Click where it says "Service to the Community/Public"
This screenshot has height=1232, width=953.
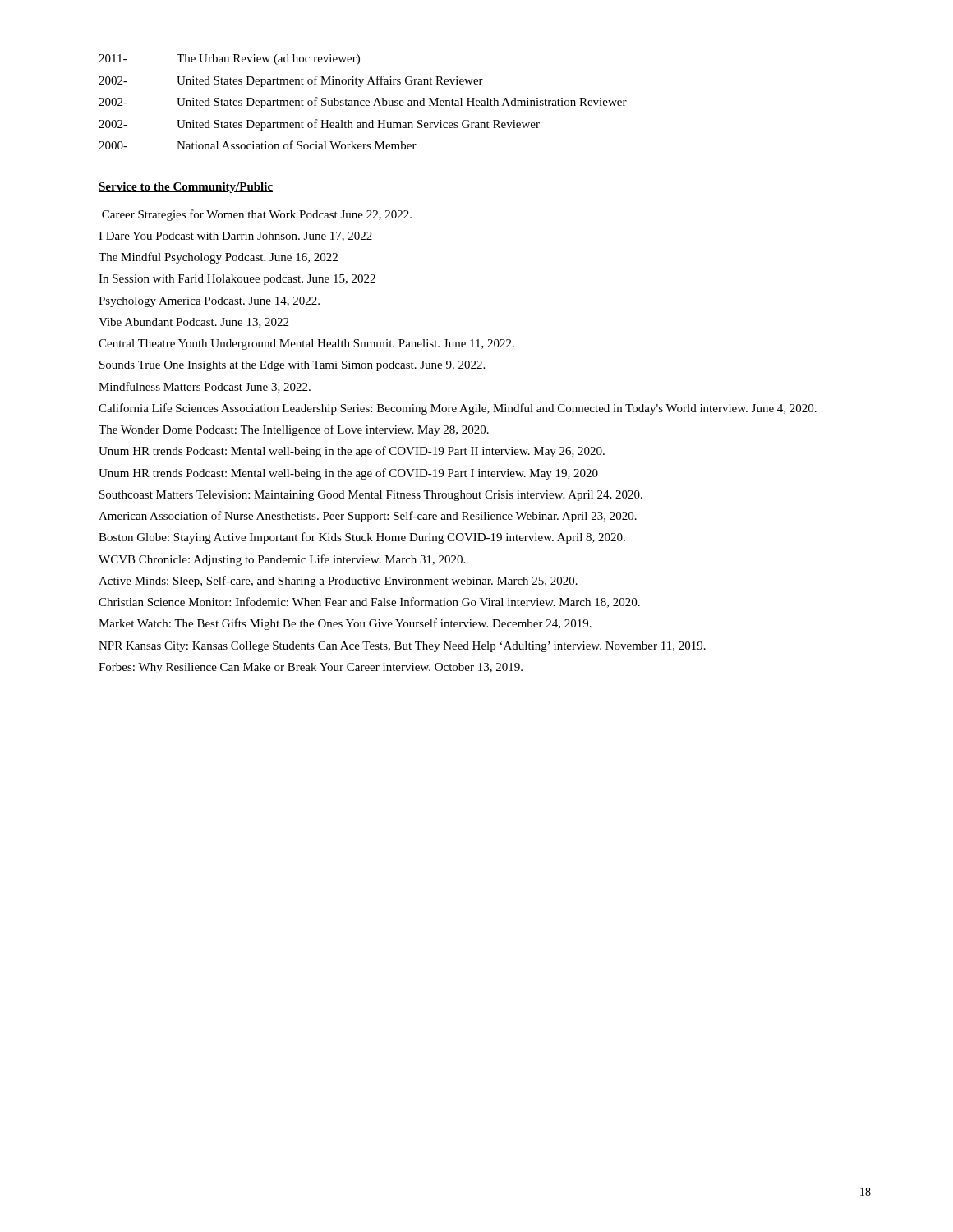(186, 186)
